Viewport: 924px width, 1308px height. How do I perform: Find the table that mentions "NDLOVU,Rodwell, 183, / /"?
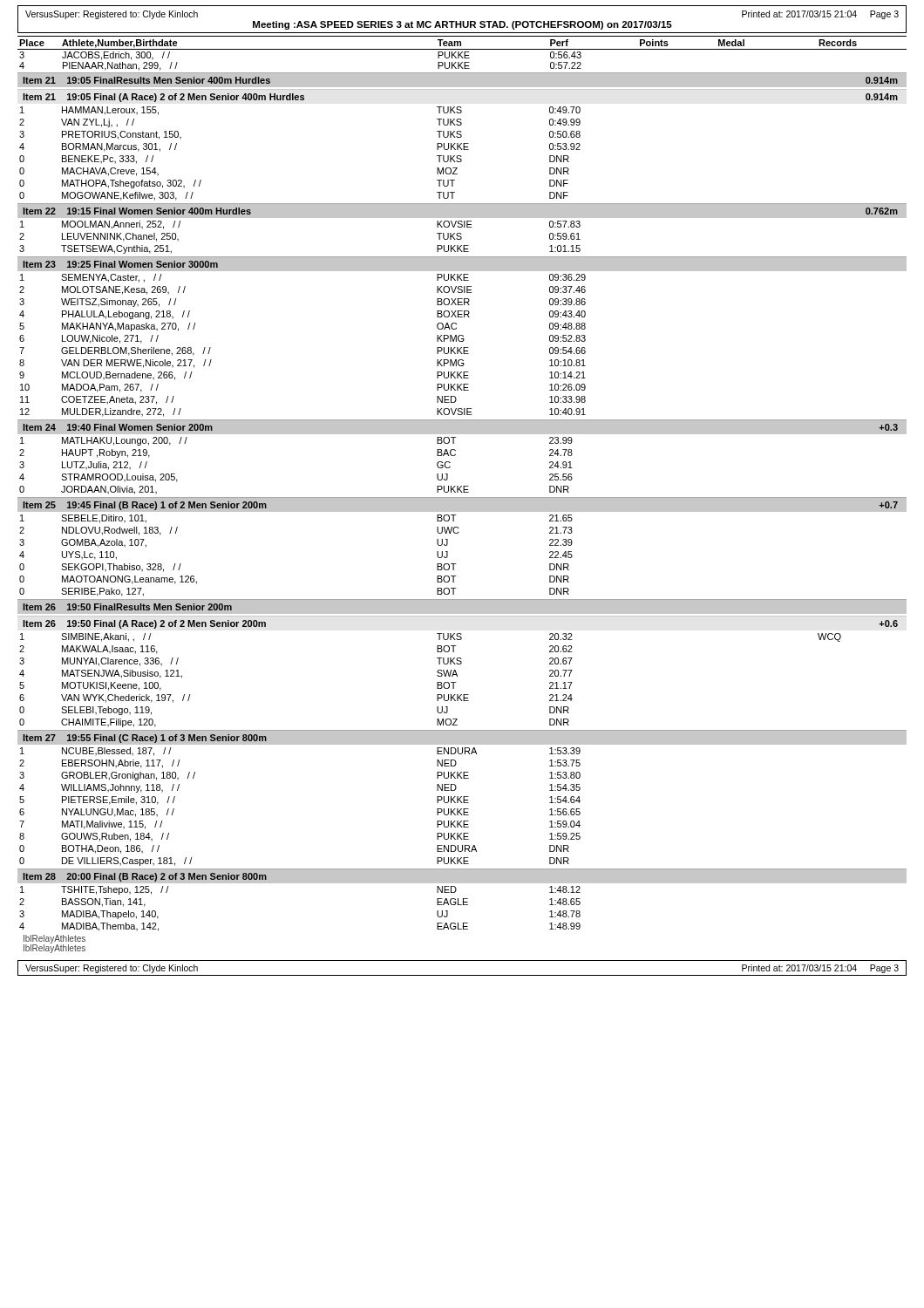coord(462,555)
